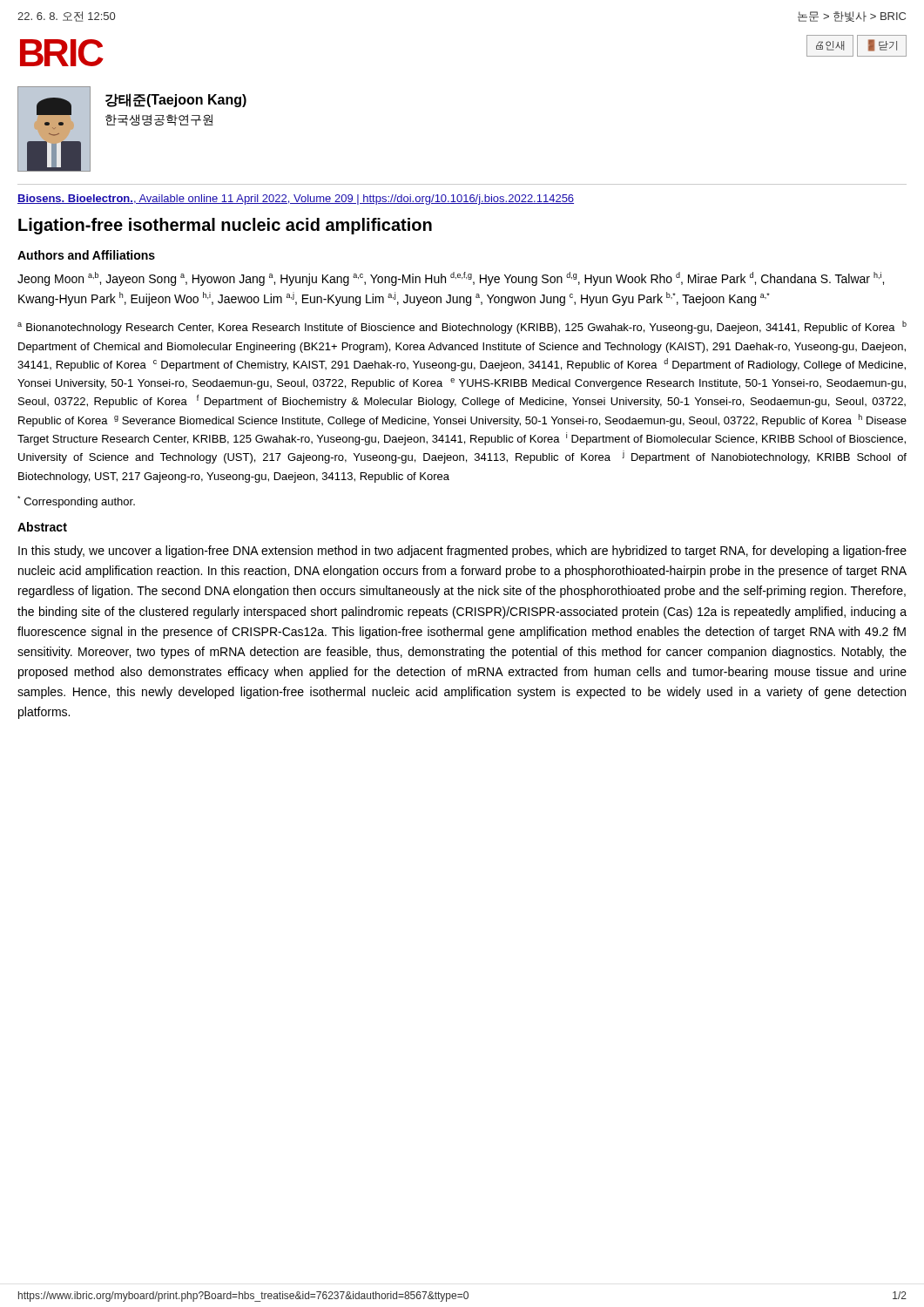Viewport: 924px width, 1307px height.
Task: Select the section header that reads "Authors and Affiliations"
Action: [86, 255]
